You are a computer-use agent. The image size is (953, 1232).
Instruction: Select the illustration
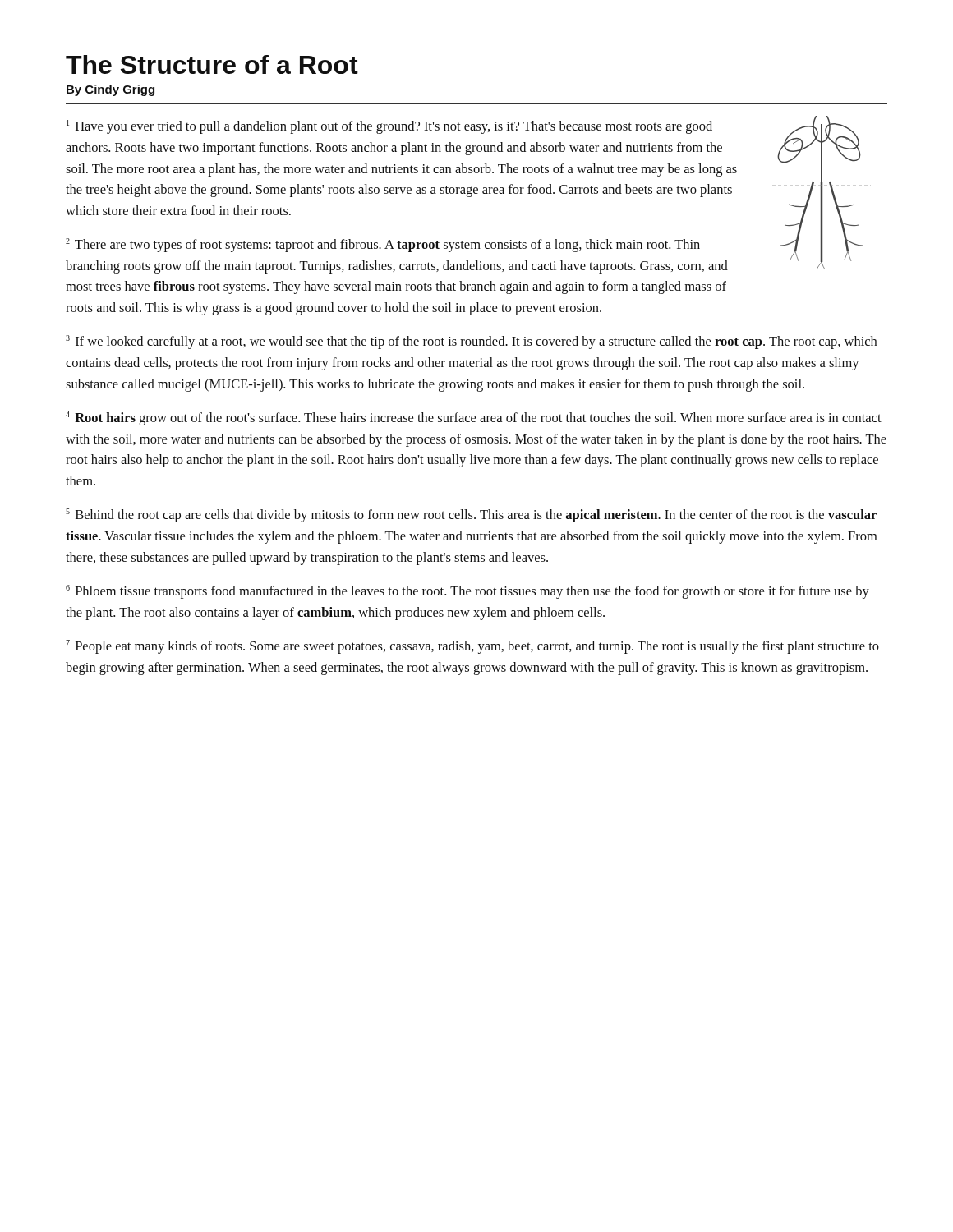pos(822,194)
